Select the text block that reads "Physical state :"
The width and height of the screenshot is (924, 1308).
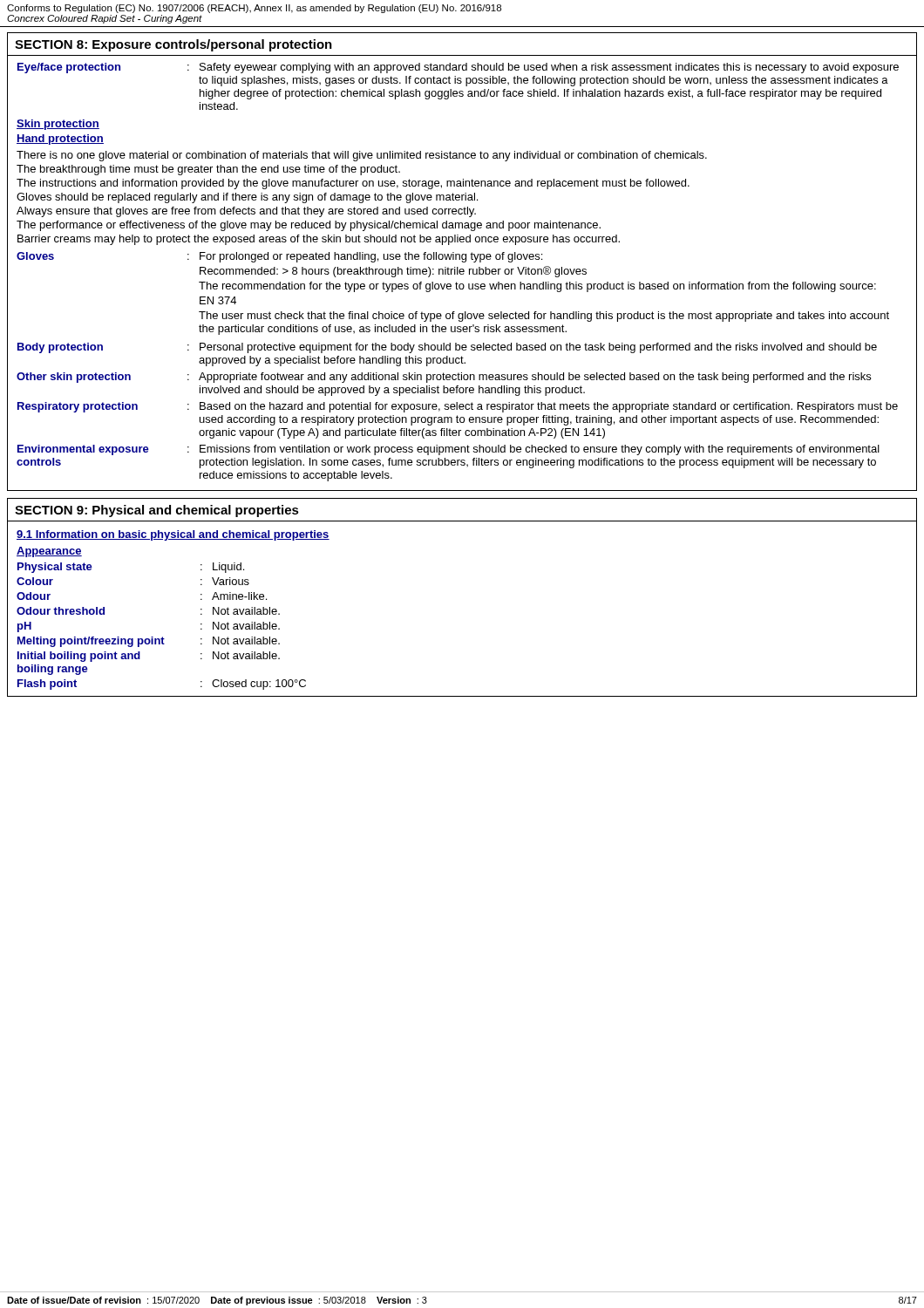54,567
